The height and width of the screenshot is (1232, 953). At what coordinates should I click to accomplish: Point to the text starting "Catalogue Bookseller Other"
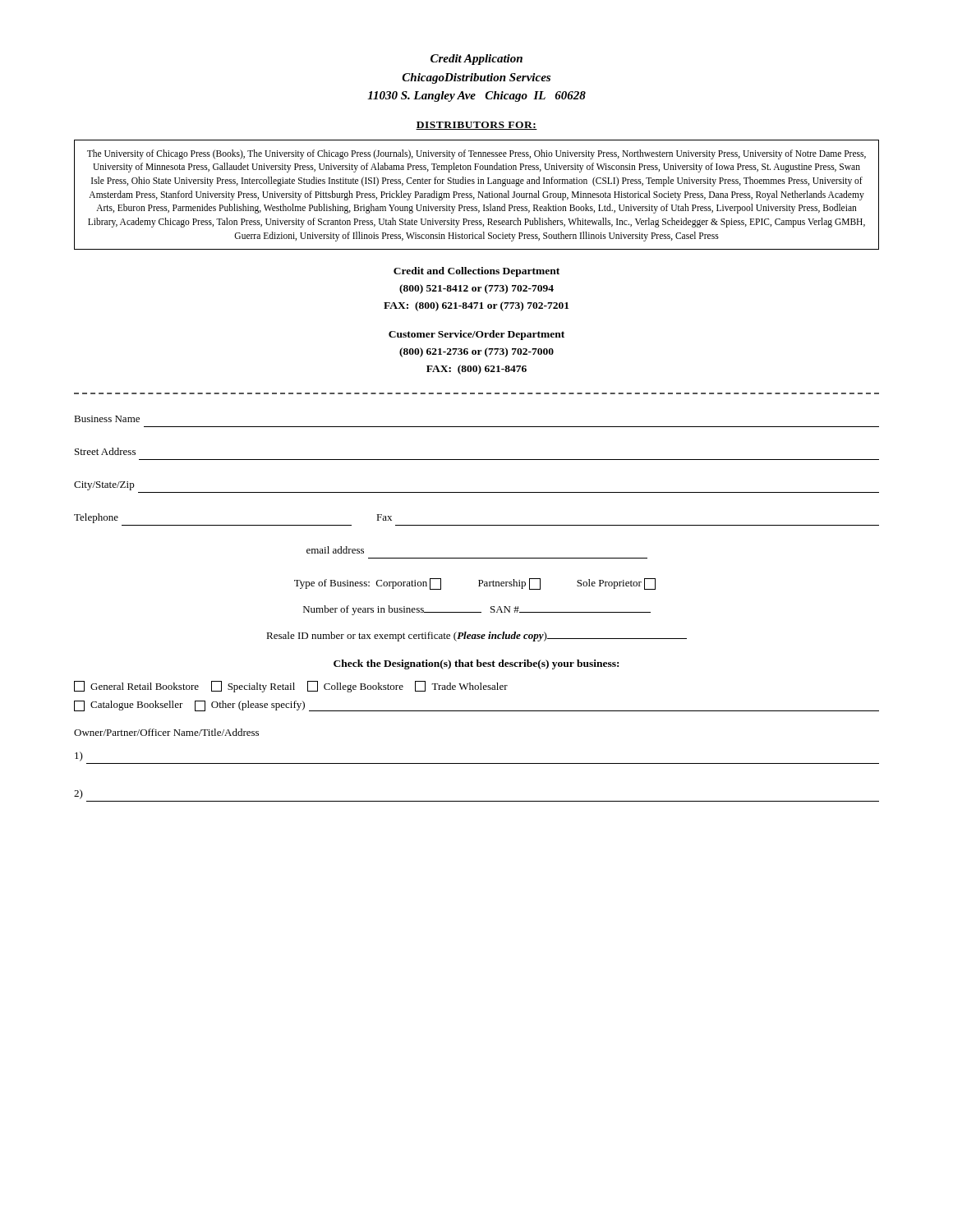476,705
